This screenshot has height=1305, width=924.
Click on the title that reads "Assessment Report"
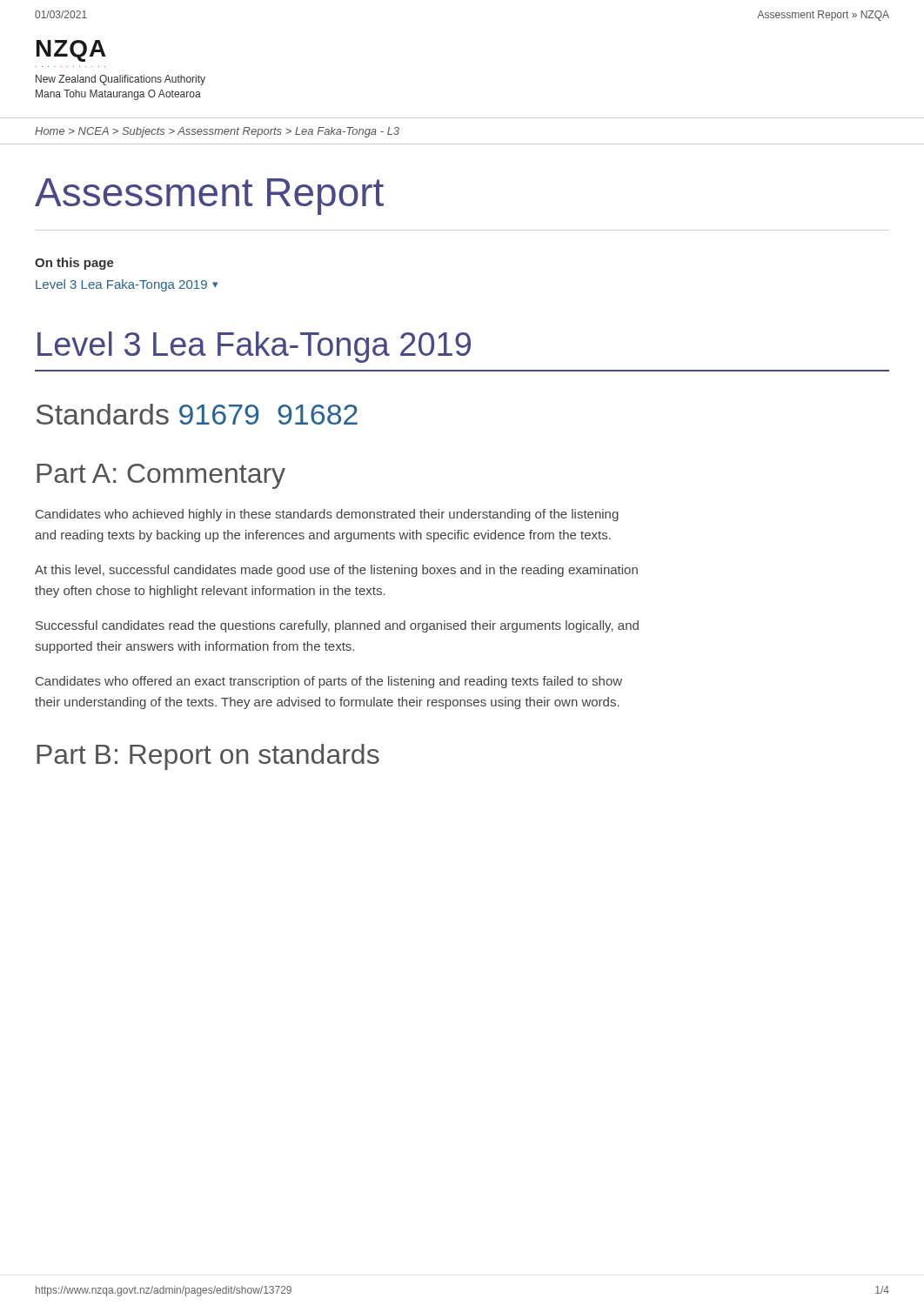(x=209, y=197)
